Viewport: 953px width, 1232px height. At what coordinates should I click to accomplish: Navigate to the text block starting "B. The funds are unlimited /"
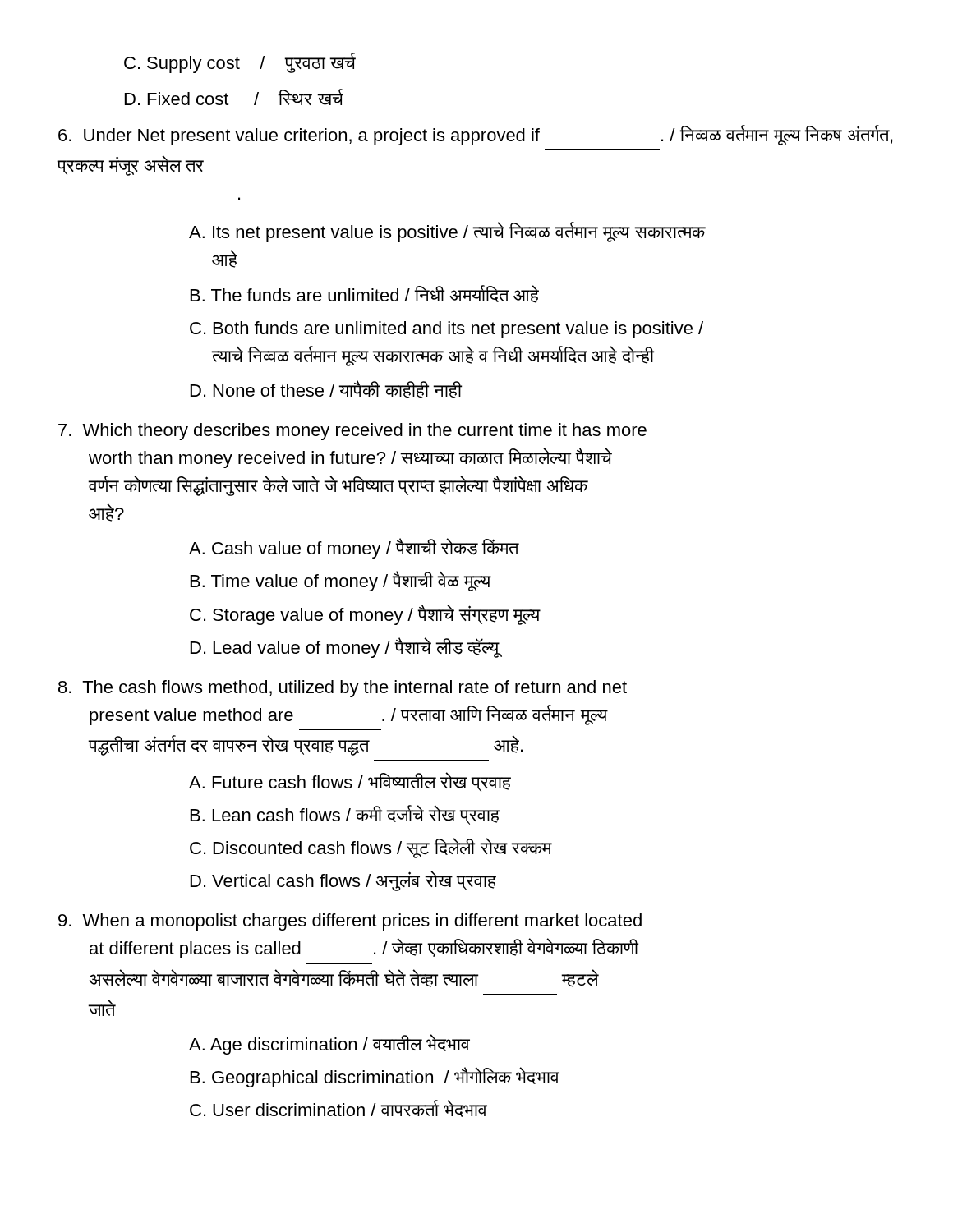coord(364,295)
